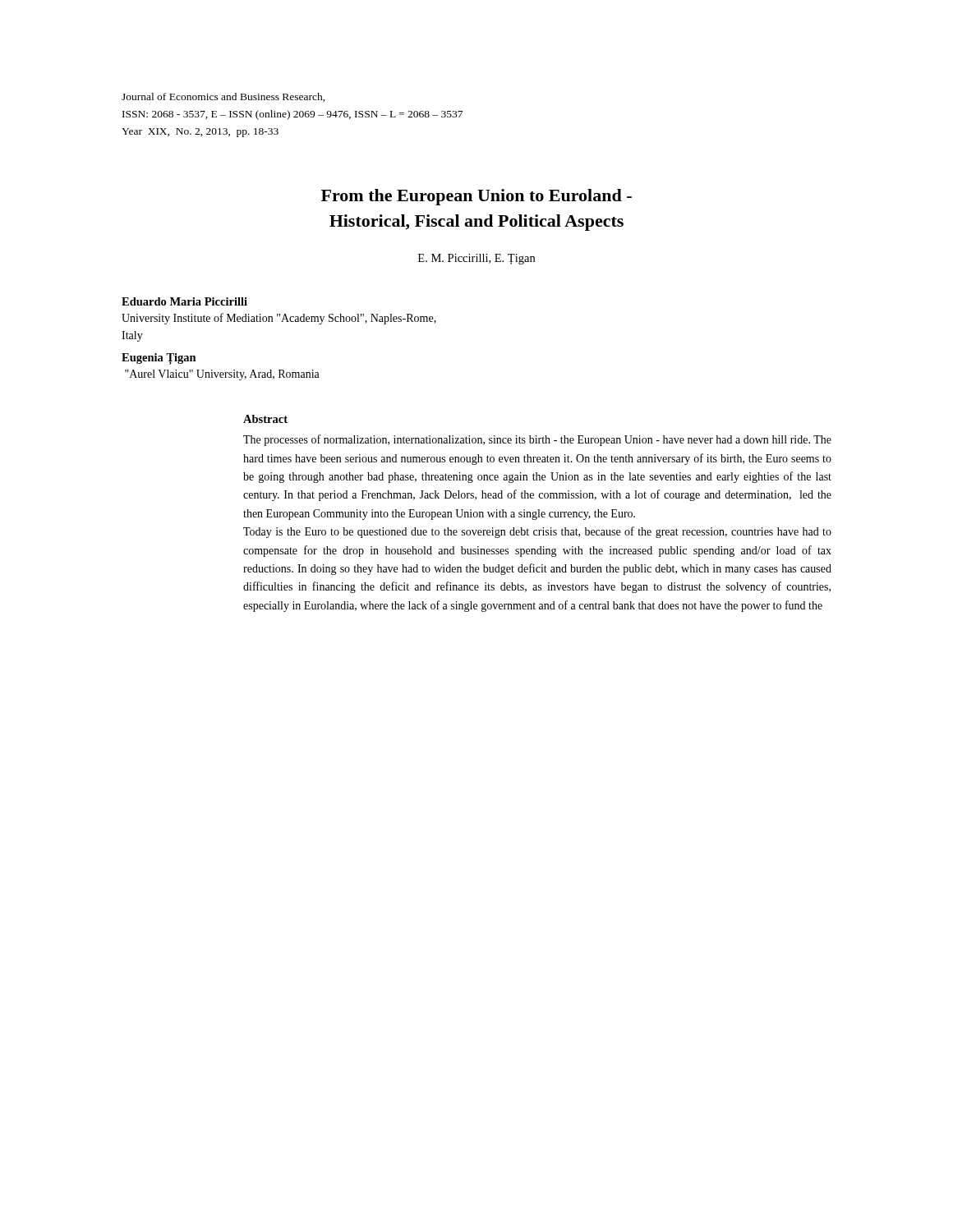953x1232 pixels.
Task: Find the text block starting "Eduardo Maria Piccirilli University Institute of"
Action: tap(184, 301)
